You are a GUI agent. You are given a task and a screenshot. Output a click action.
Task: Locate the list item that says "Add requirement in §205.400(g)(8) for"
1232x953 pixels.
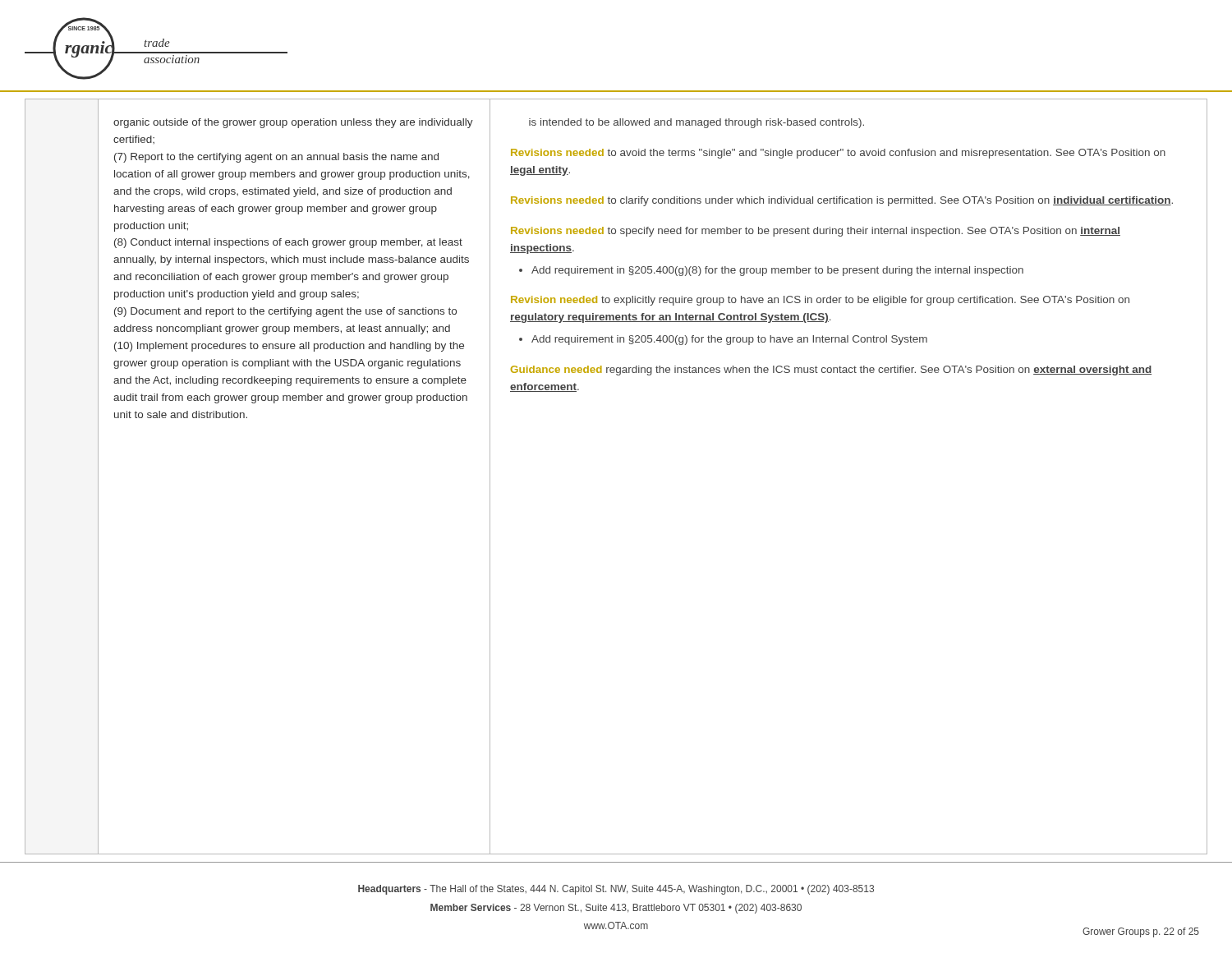[x=778, y=270]
